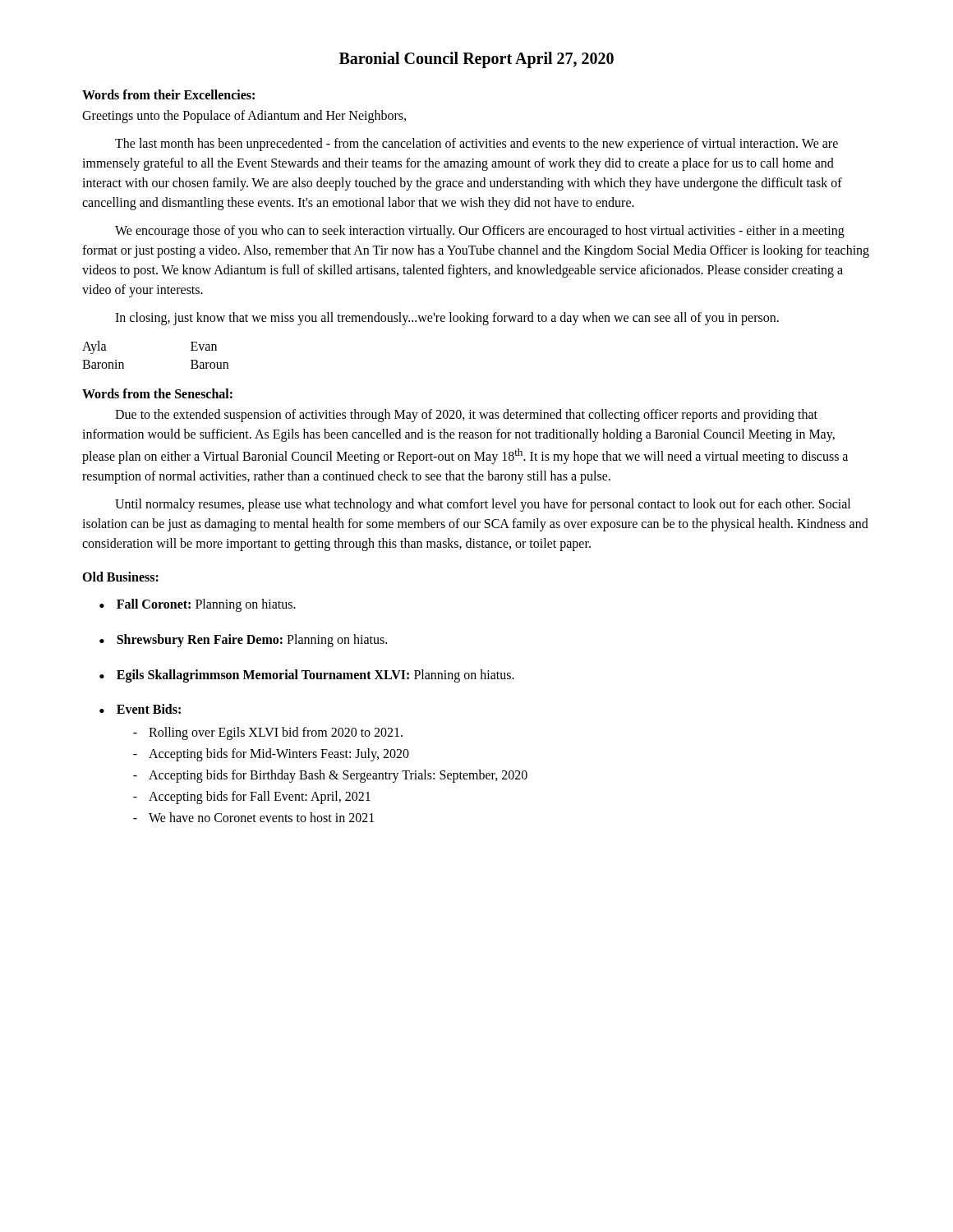Select the element starting "The last month has been"
Viewport: 953px width, 1232px height.
pyautogui.click(x=462, y=173)
